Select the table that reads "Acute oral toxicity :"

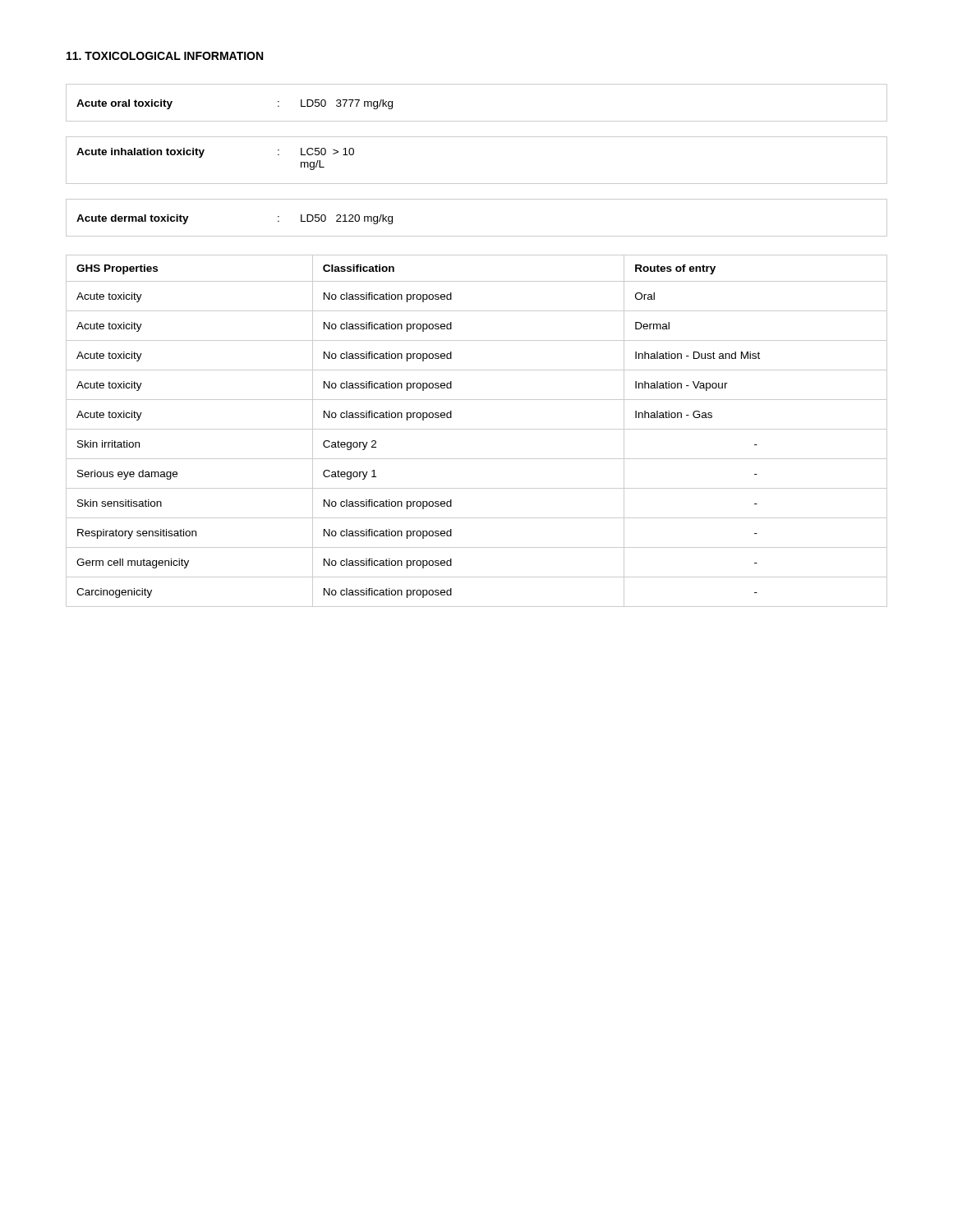476,103
